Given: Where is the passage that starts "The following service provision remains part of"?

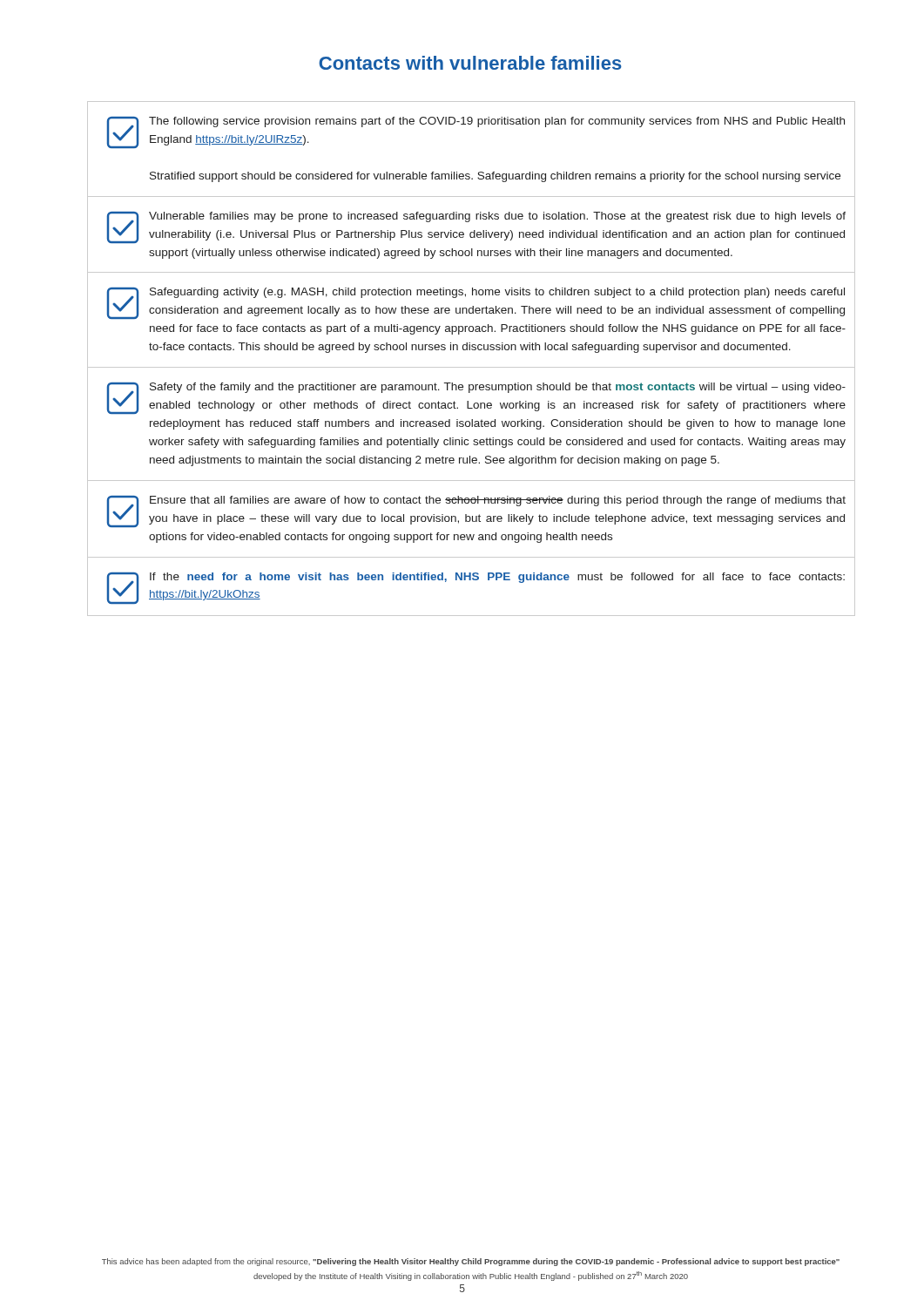Looking at the screenshot, I should click(497, 122).
